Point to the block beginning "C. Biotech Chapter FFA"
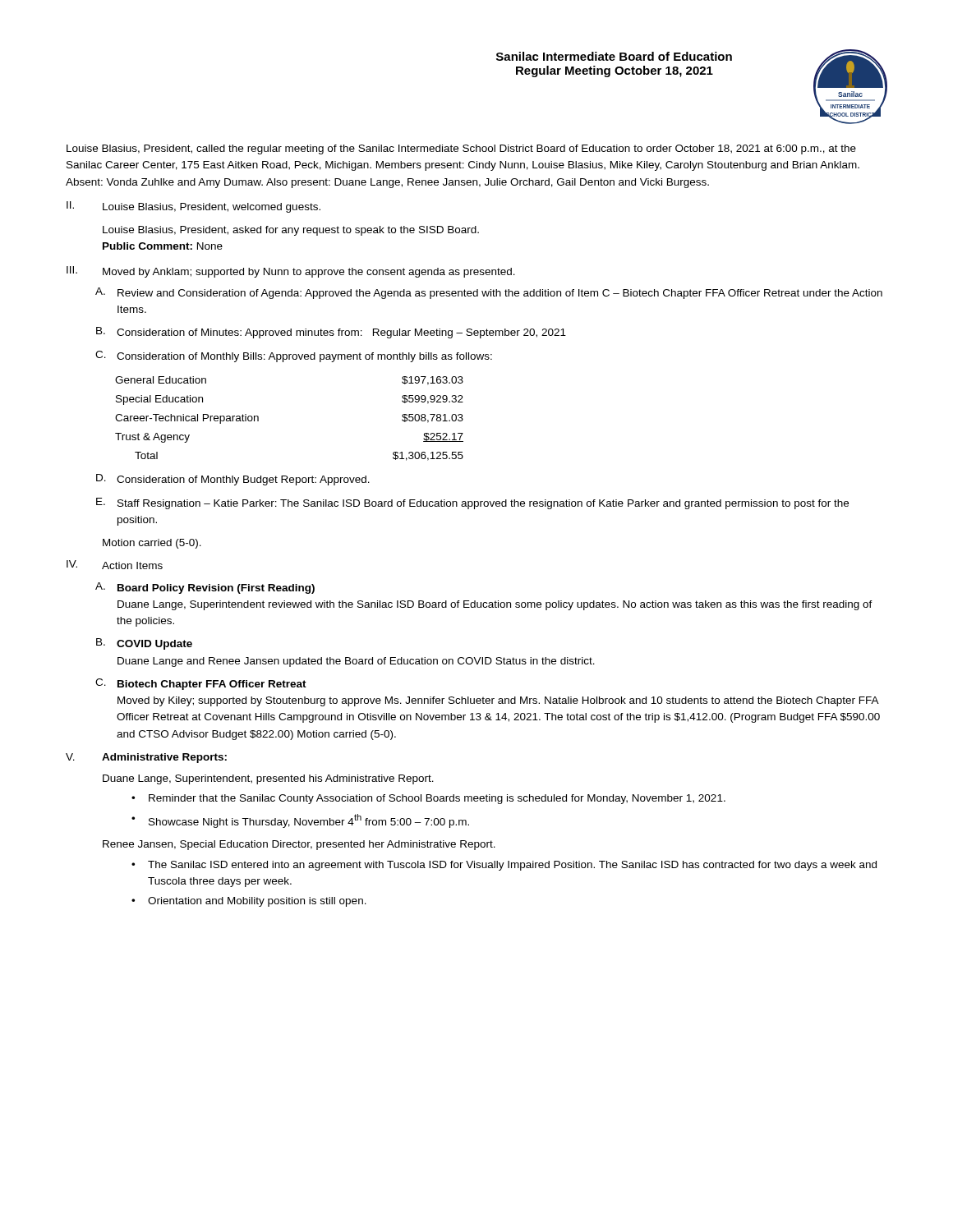This screenshot has height=1232, width=953. coord(491,709)
